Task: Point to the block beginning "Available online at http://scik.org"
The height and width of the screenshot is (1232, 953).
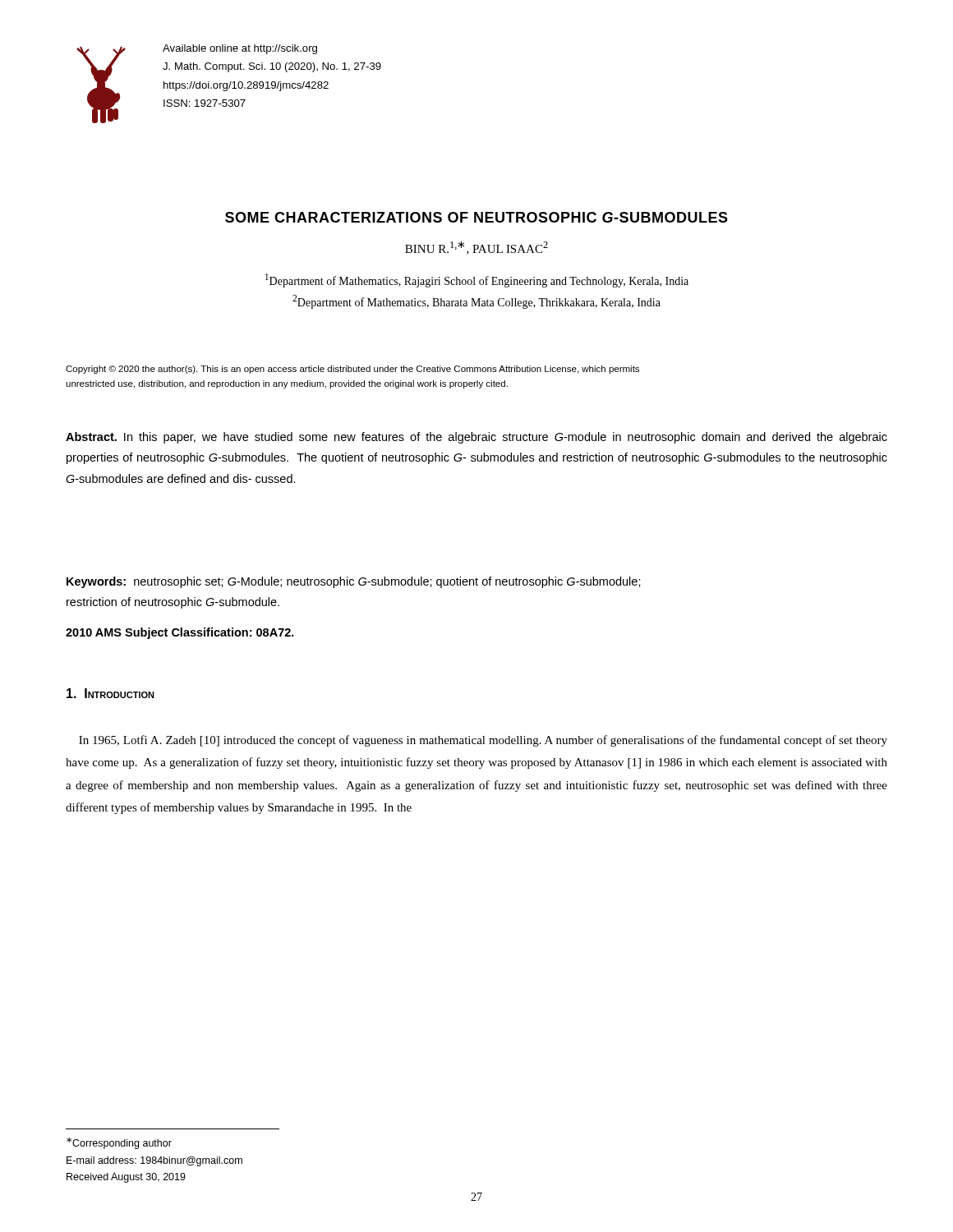Action: coord(272,76)
